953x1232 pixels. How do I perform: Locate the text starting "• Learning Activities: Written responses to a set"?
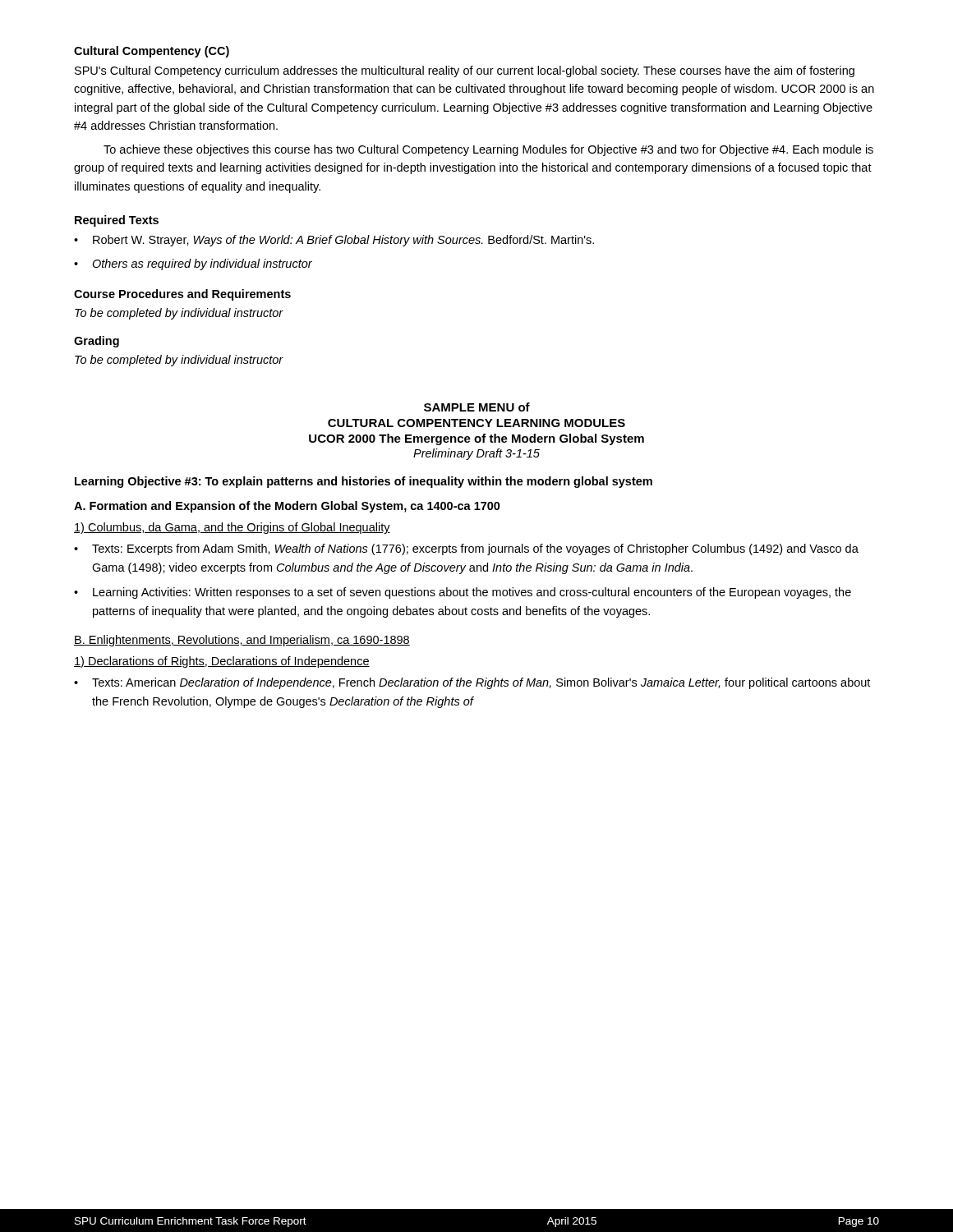[x=476, y=602]
